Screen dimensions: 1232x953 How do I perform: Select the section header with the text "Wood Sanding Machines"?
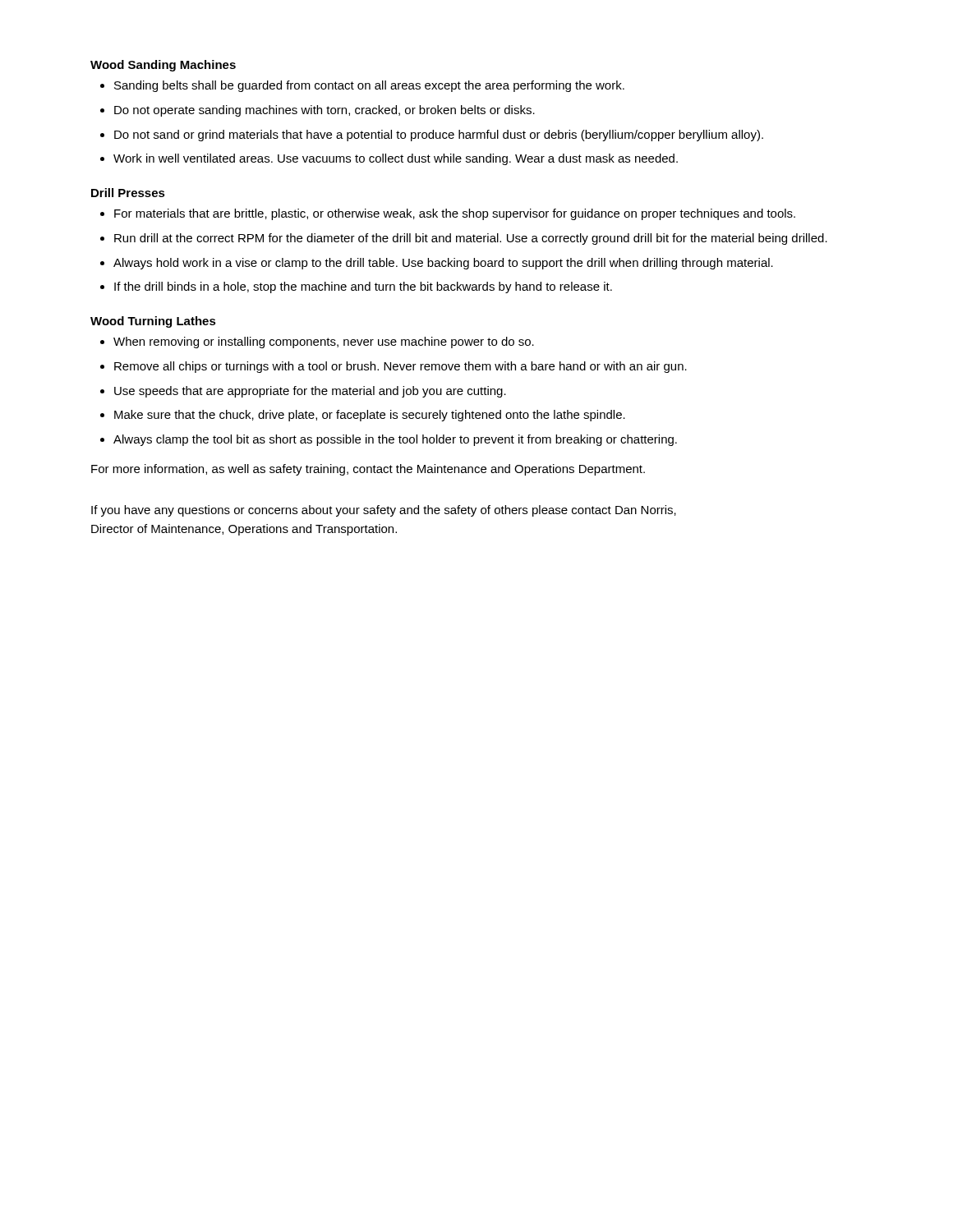coord(163,64)
